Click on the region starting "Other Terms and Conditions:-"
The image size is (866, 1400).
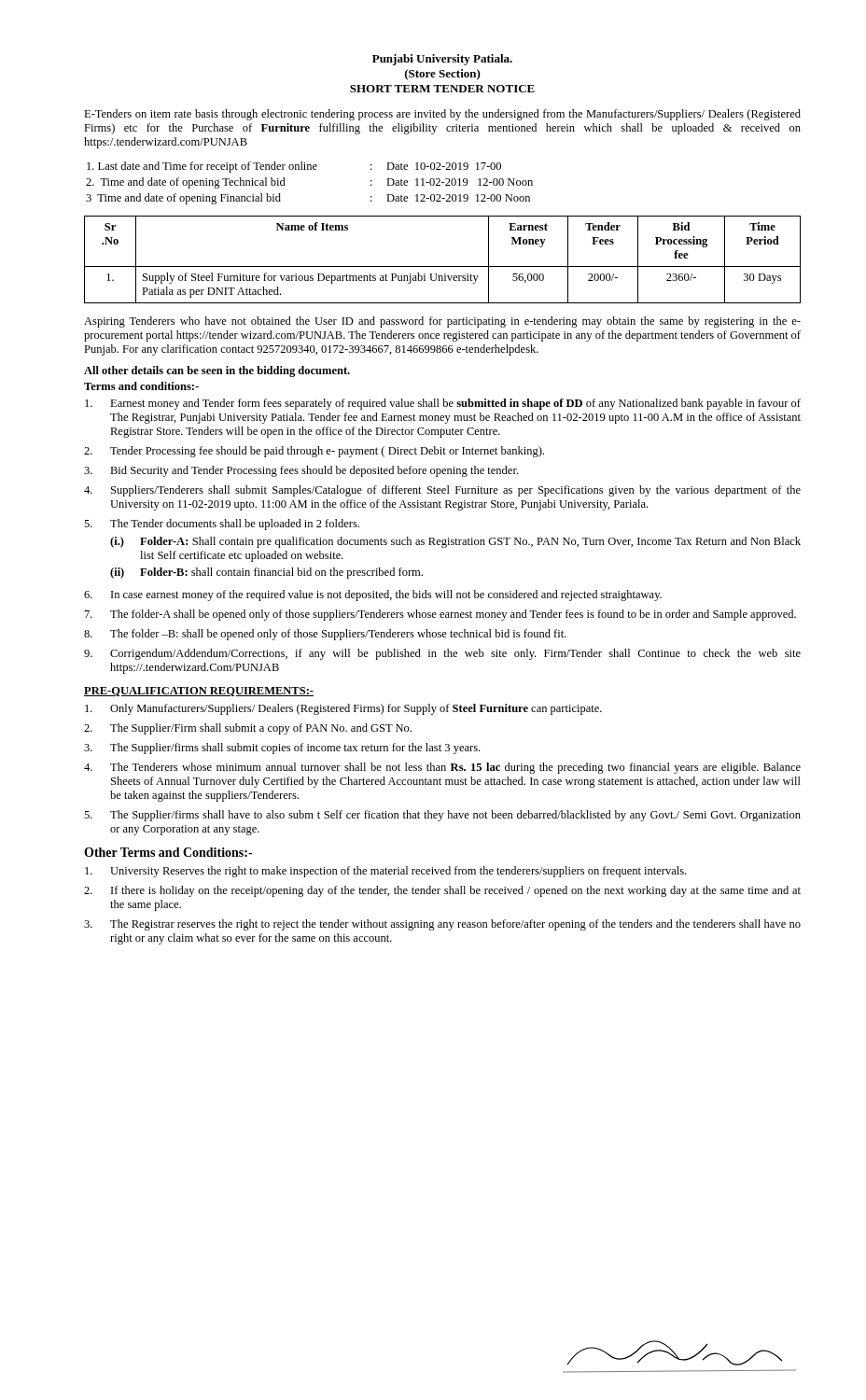coord(168,852)
